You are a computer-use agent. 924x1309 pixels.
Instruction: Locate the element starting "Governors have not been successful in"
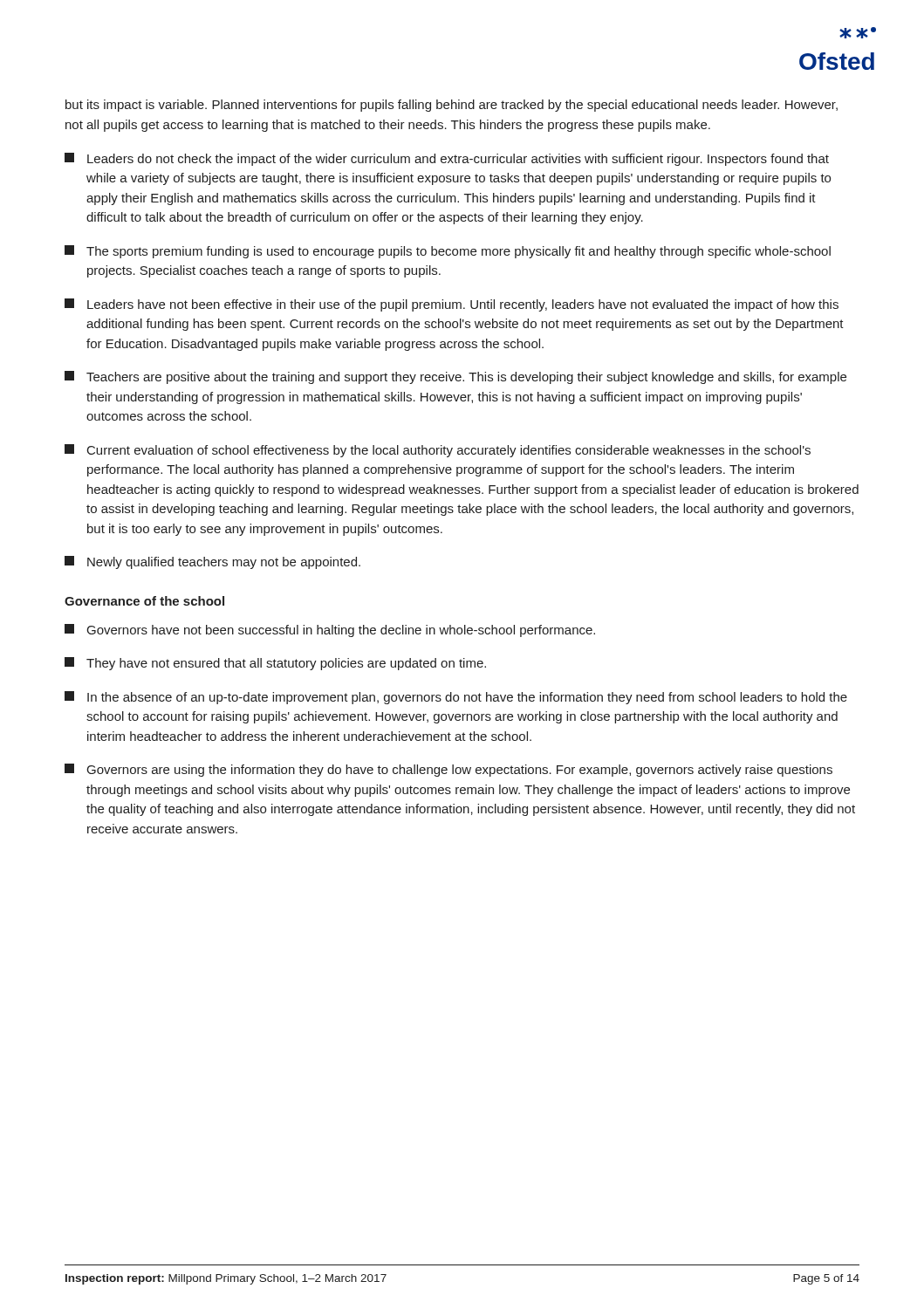(462, 630)
